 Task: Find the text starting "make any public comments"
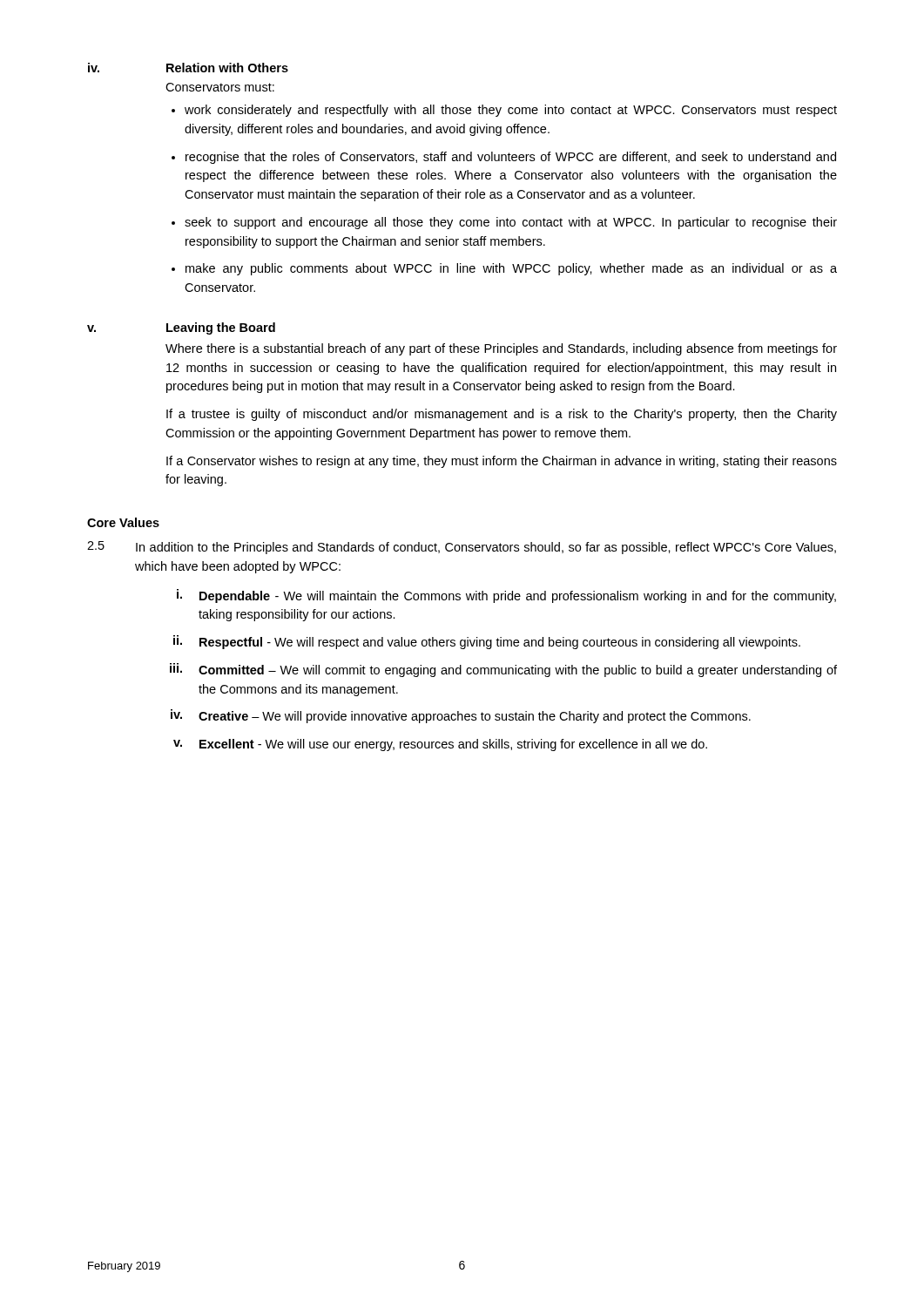coord(511,278)
